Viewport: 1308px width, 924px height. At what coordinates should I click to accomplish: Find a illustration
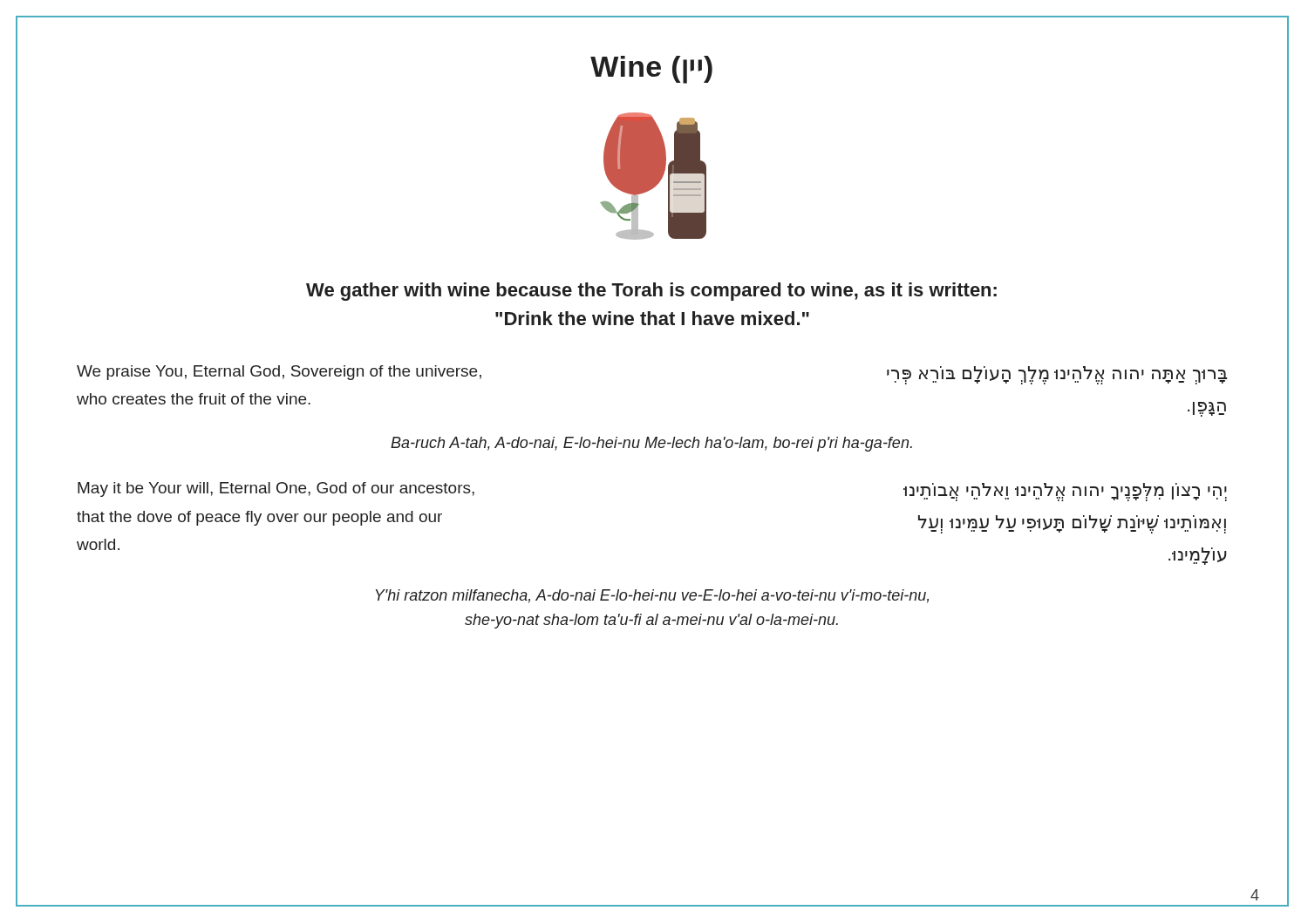coord(652,180)
